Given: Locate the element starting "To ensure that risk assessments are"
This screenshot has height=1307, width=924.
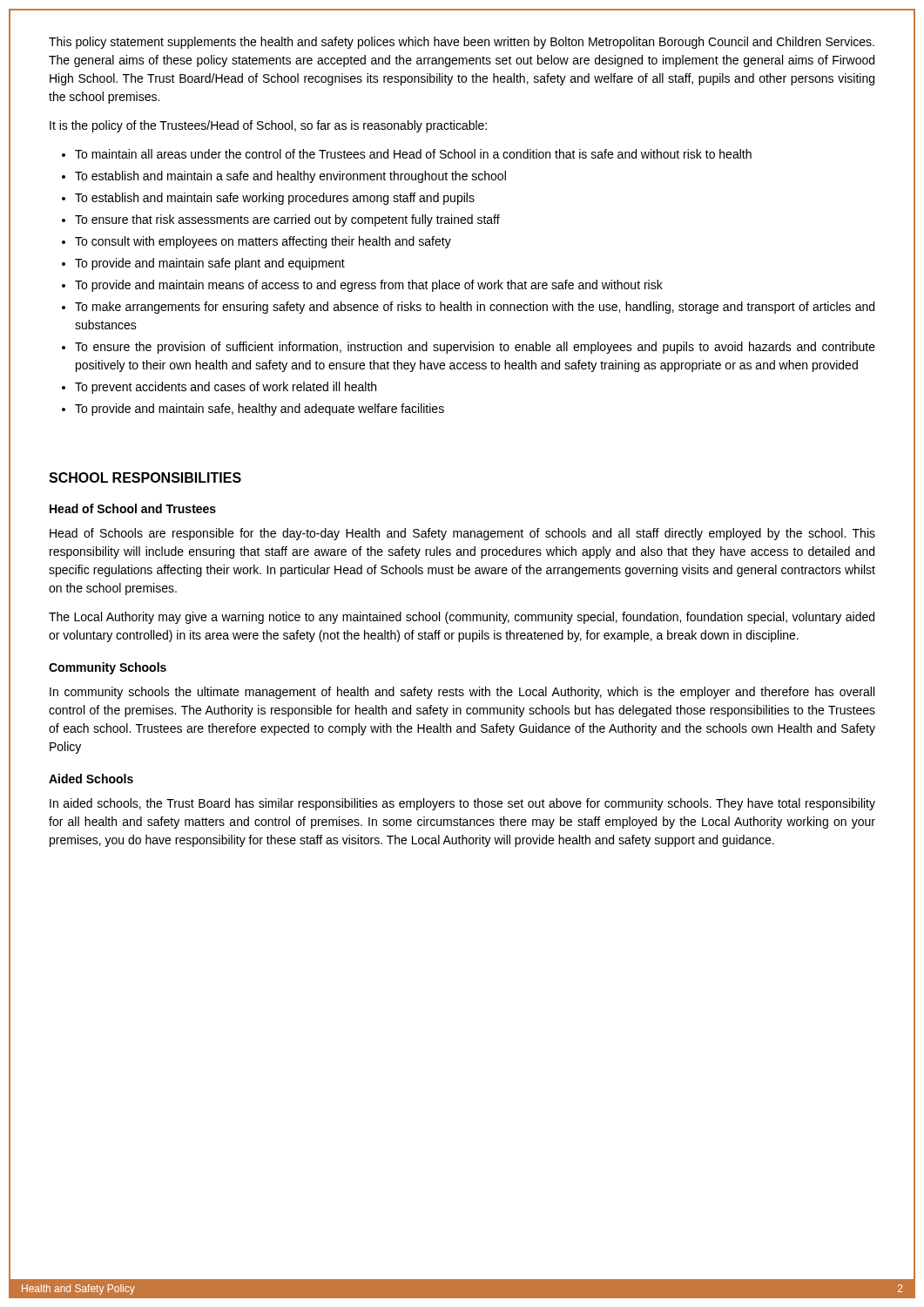Looking at the screenshot, I should (287, 220).
